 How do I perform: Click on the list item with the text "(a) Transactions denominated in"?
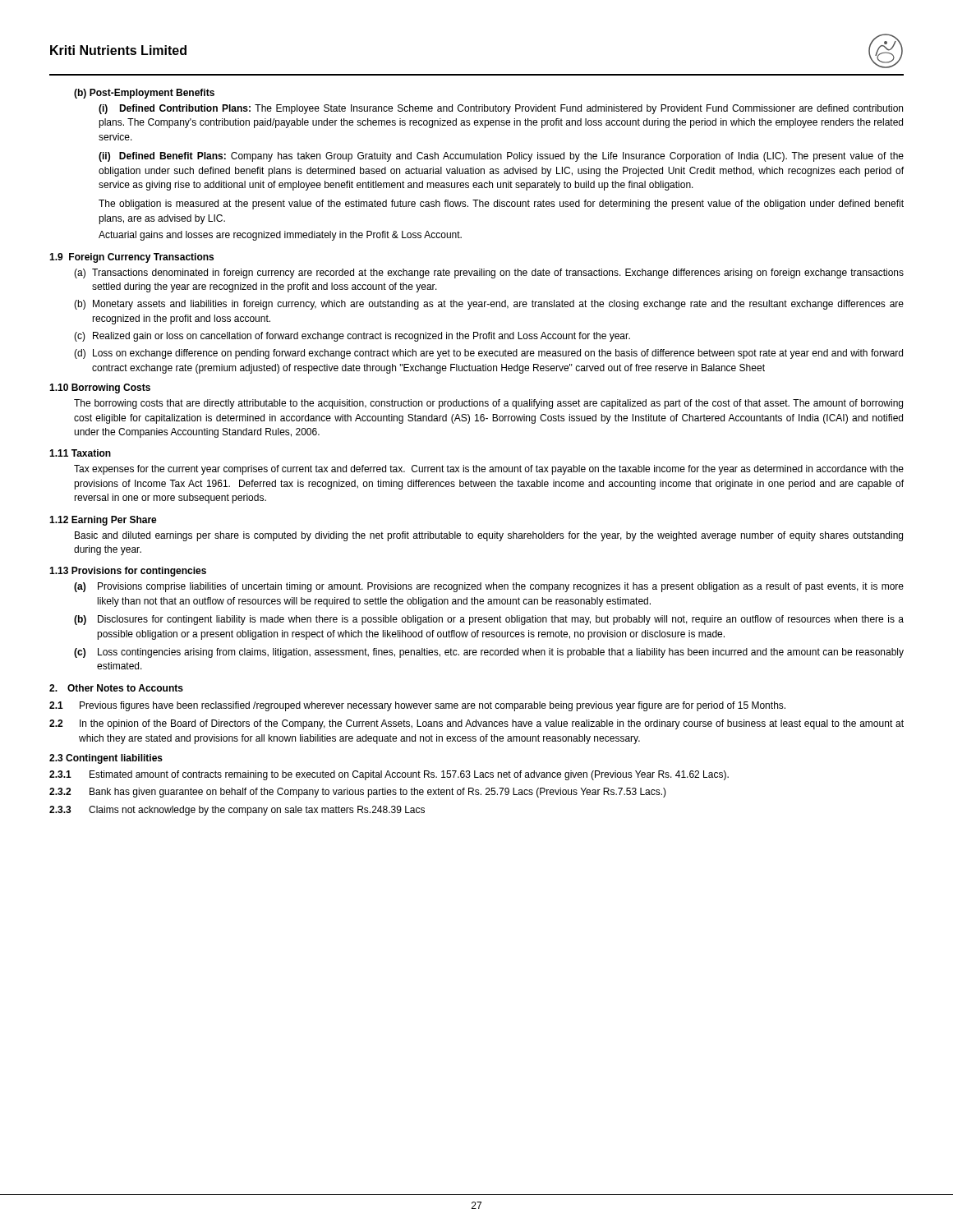489,280
